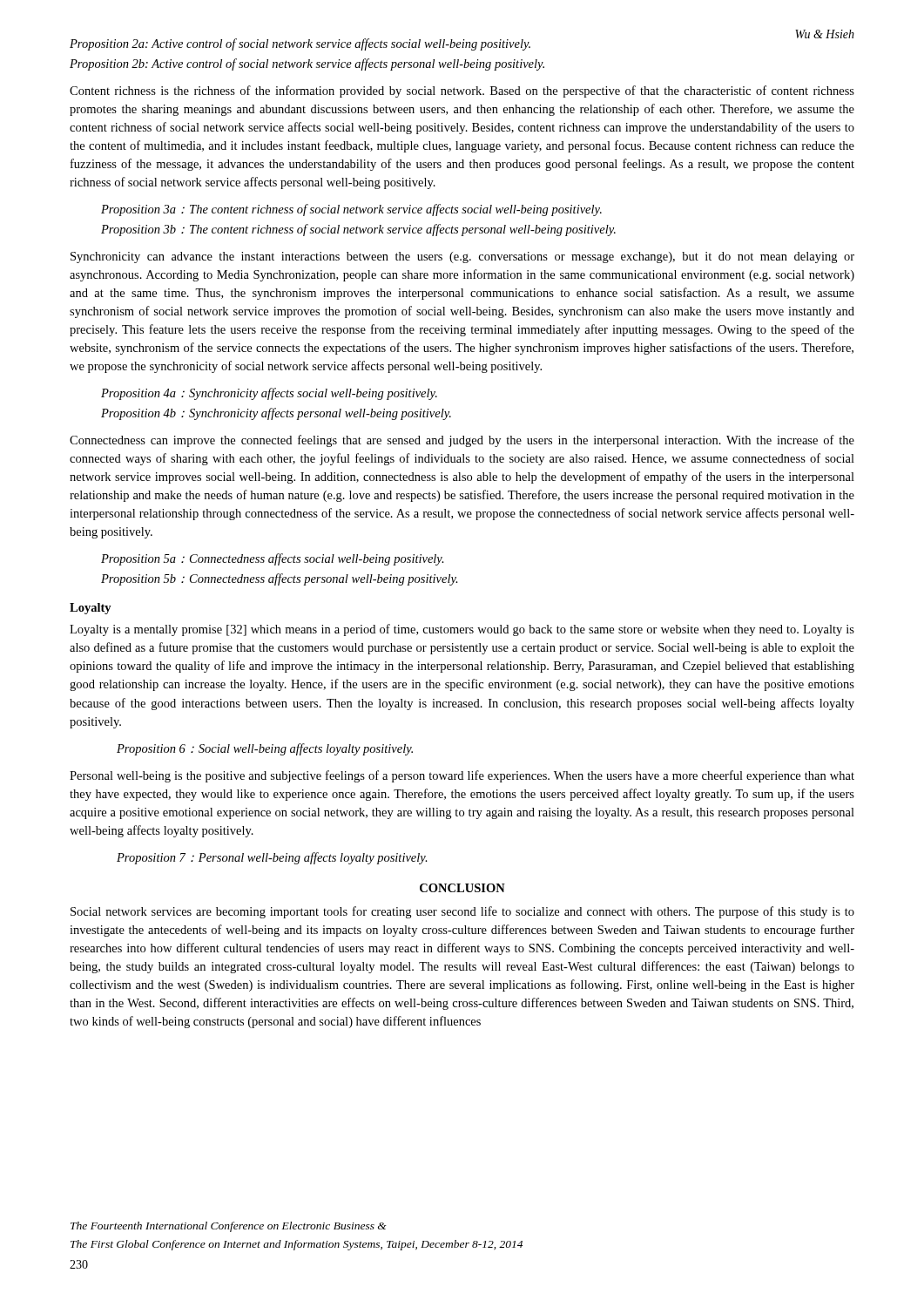Screen dimensions: 1307x924
Task: Navigate to the block starting "Proposition 5b：Connectedness affects personal"
Action: (x=280, y=579)
